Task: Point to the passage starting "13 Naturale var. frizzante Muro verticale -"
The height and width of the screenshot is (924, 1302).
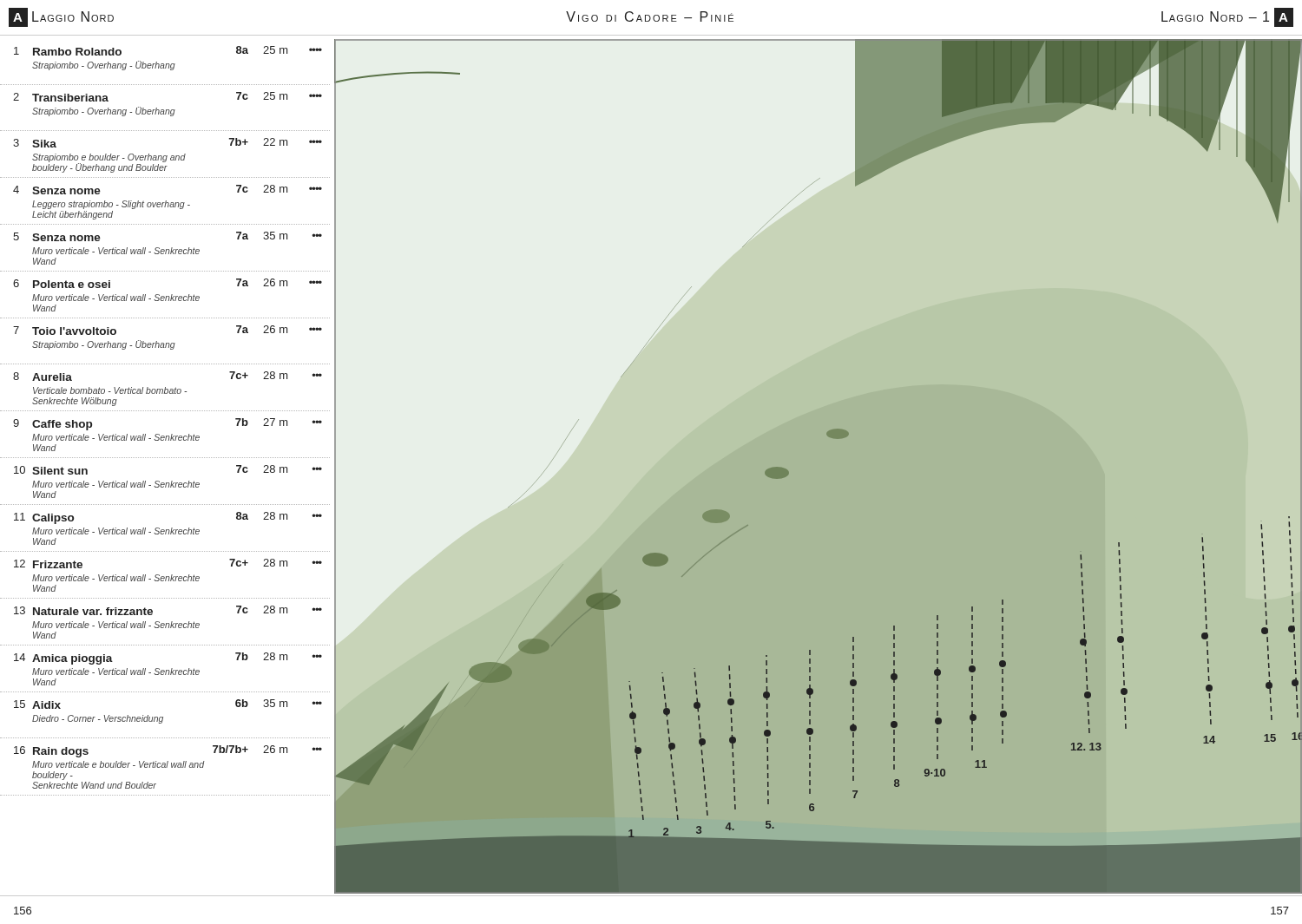Action: click(167, 622)
